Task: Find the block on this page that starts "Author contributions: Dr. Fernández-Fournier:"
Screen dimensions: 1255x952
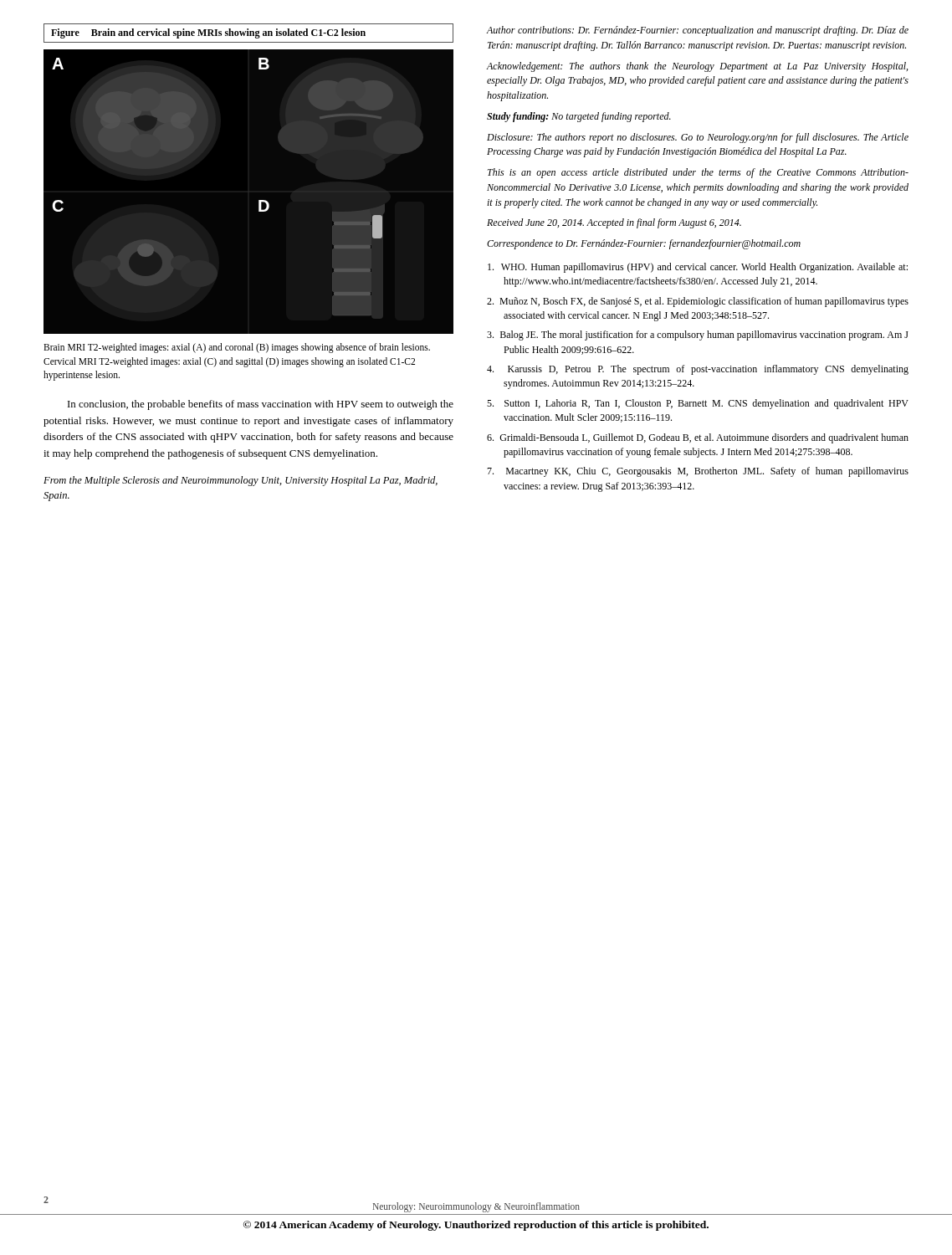Action: [698, 138]
